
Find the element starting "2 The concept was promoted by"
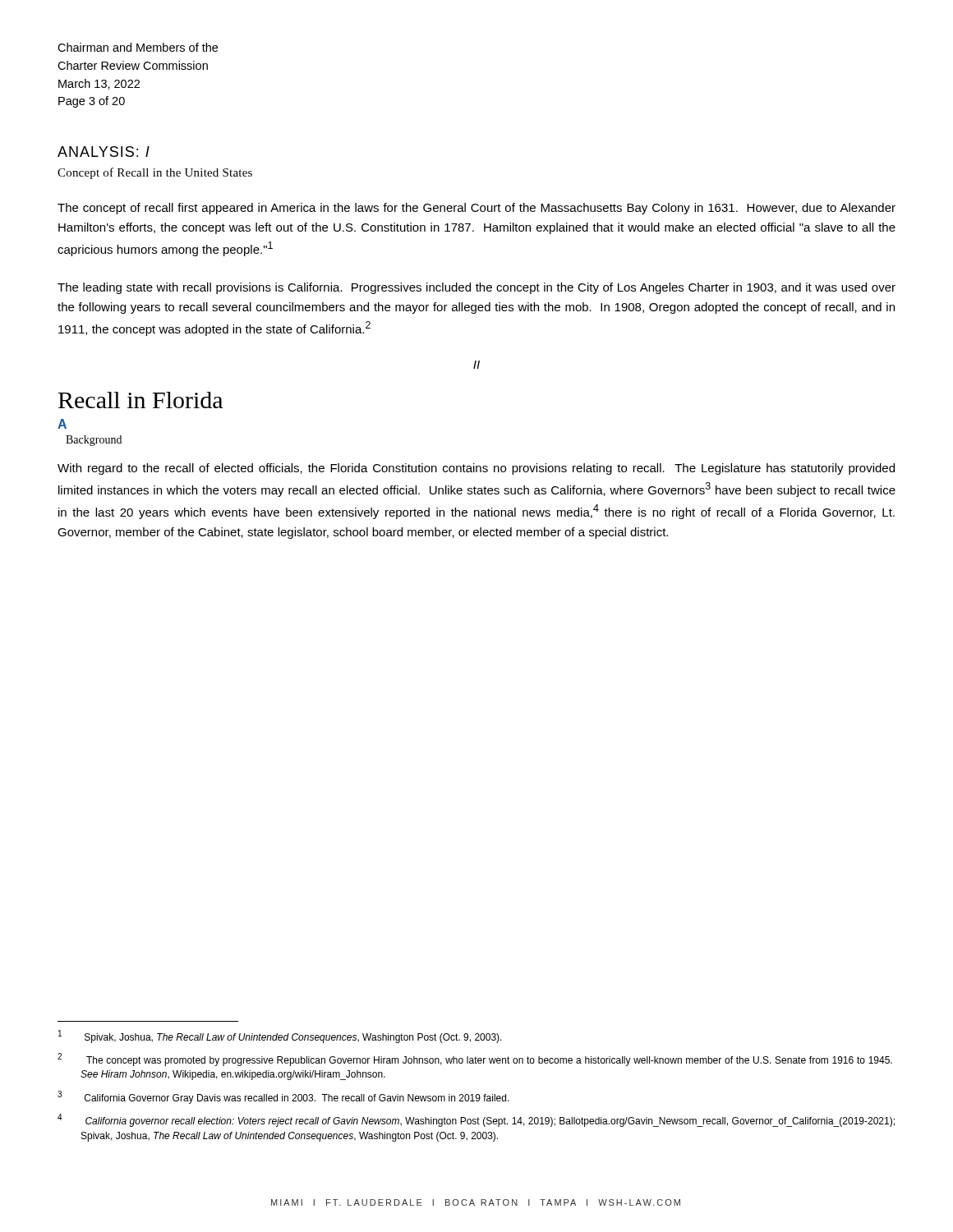(x=476, y=1066)
